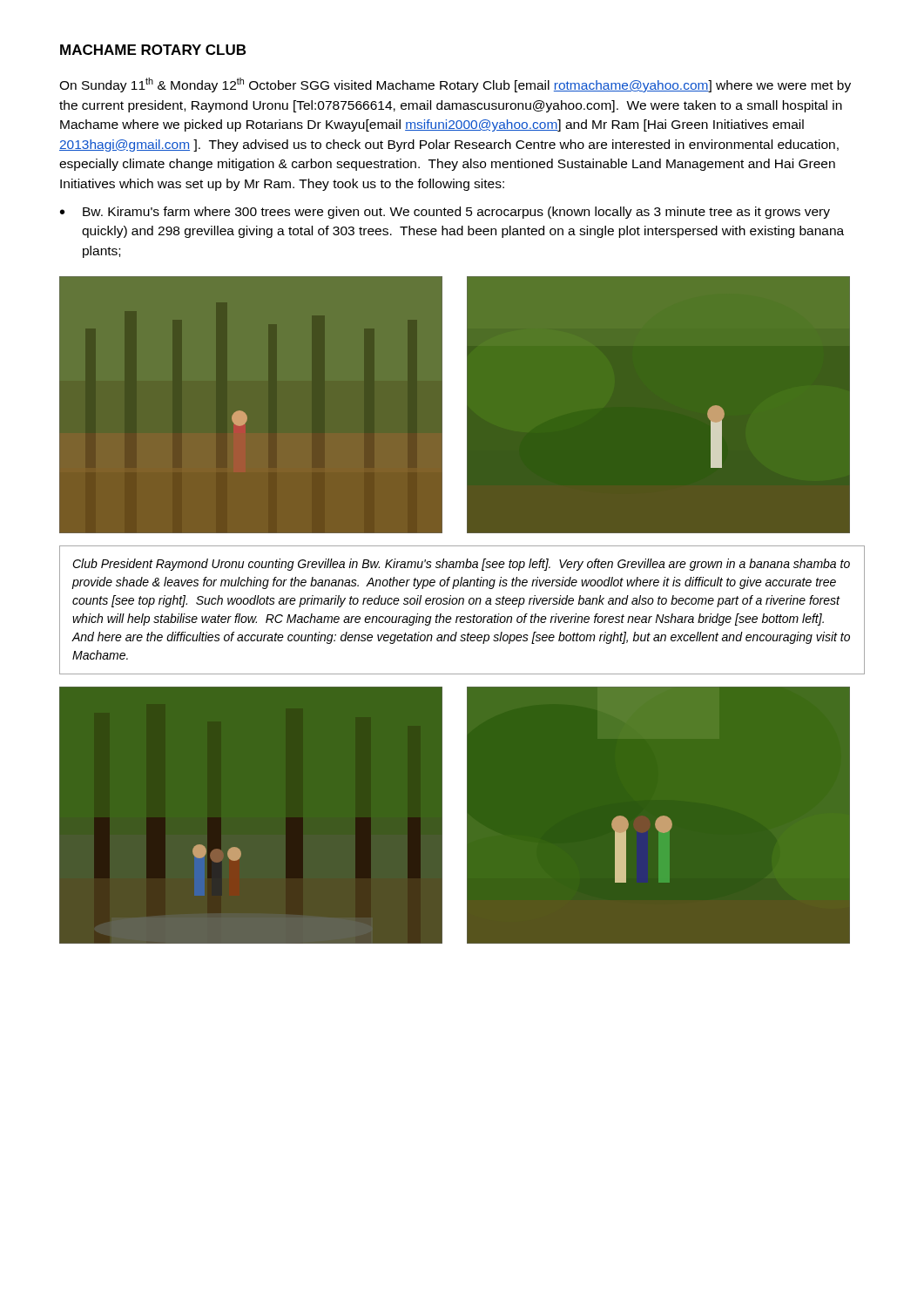924x1307 pixels.
Task: Locate the block starting "• Bw. Kiramu's farm where 300 trees"
Action: (462, 231)
